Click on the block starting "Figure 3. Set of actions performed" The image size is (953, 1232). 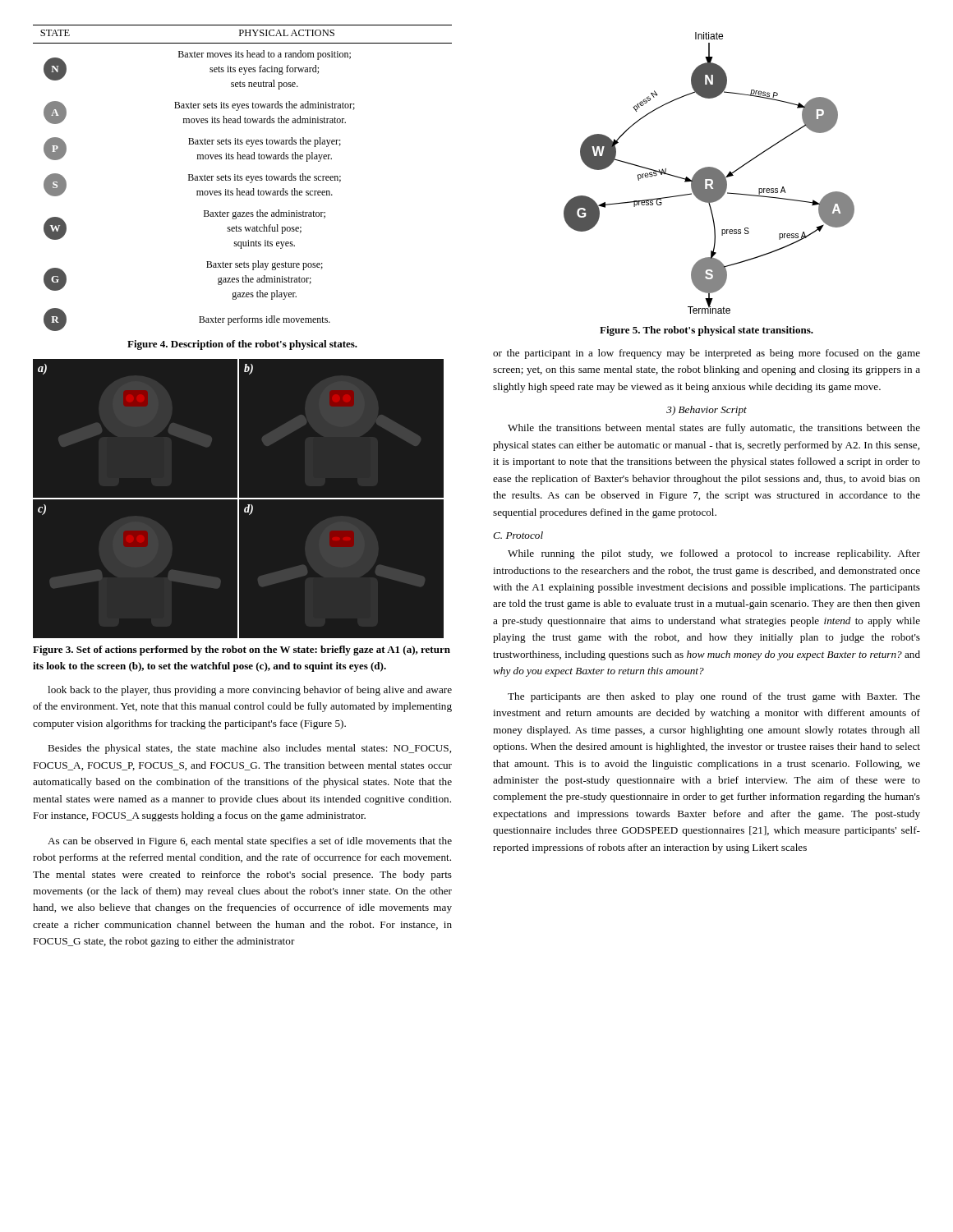click(x=241, y=657)
